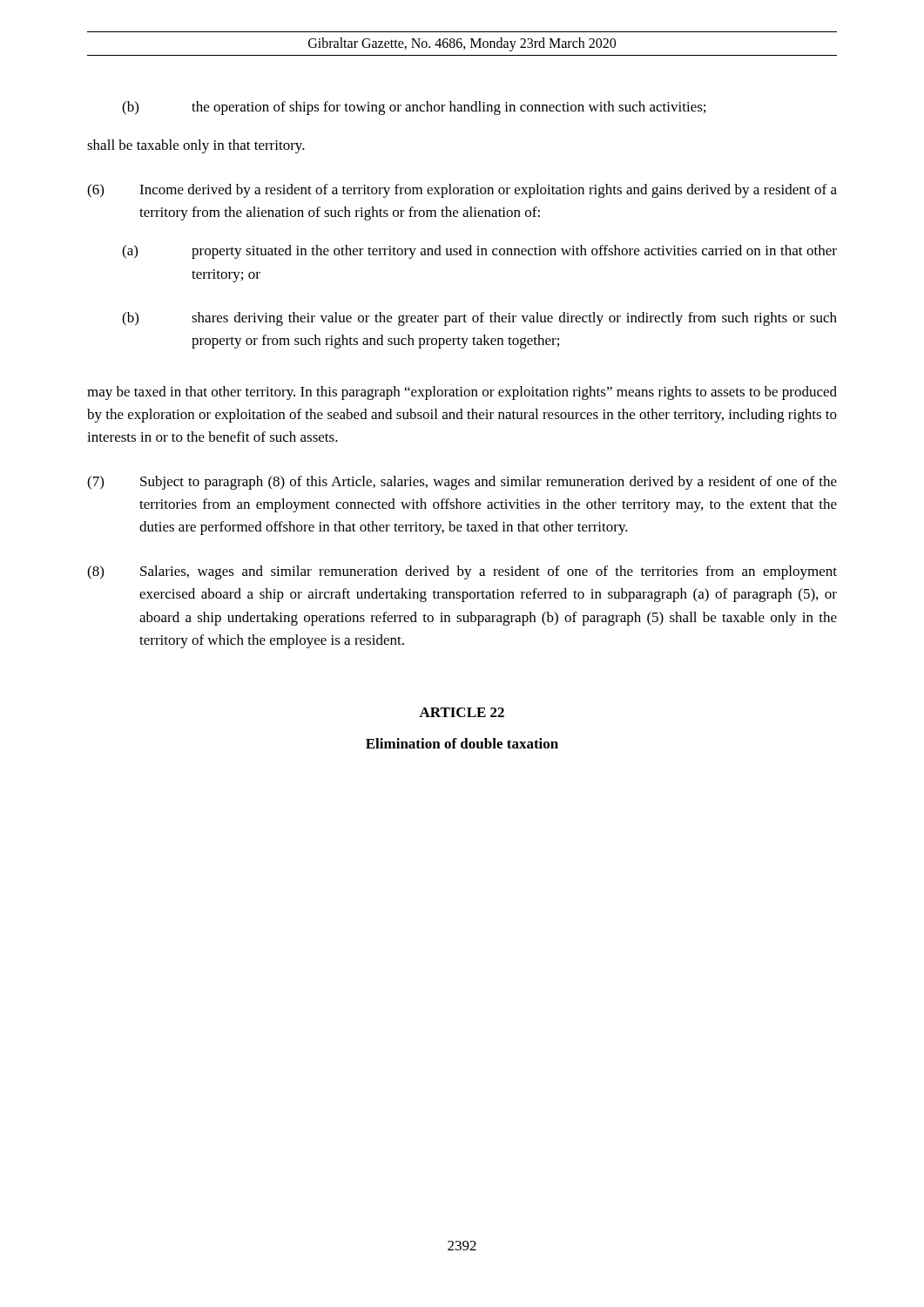Find the block on this page that starts "(7) Subject to paragraph"
The height and width of the screenshot is (1307, 924).
(462, 505)
